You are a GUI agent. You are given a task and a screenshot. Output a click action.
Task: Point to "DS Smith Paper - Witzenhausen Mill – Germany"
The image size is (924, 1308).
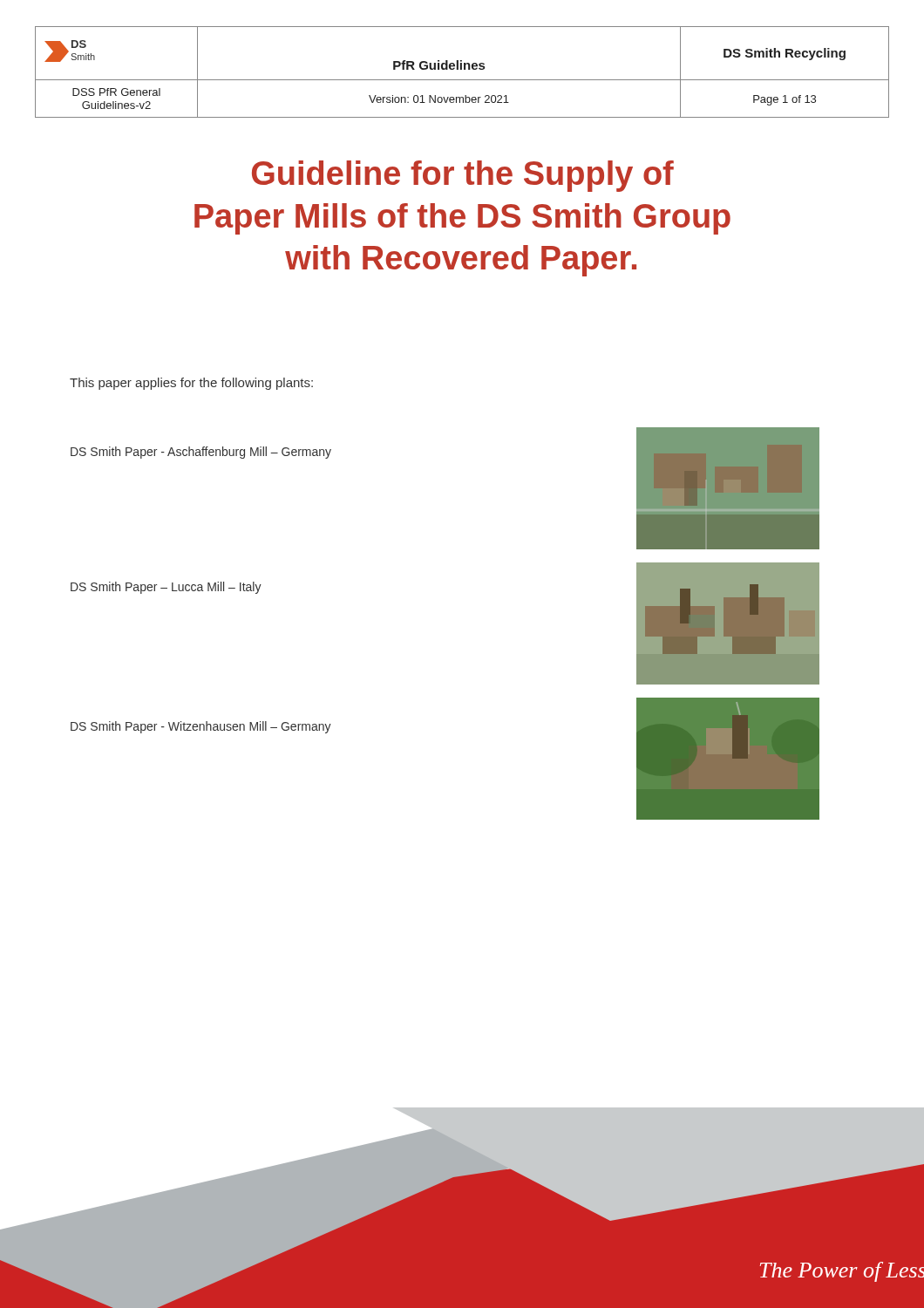(x=200, y=726)
